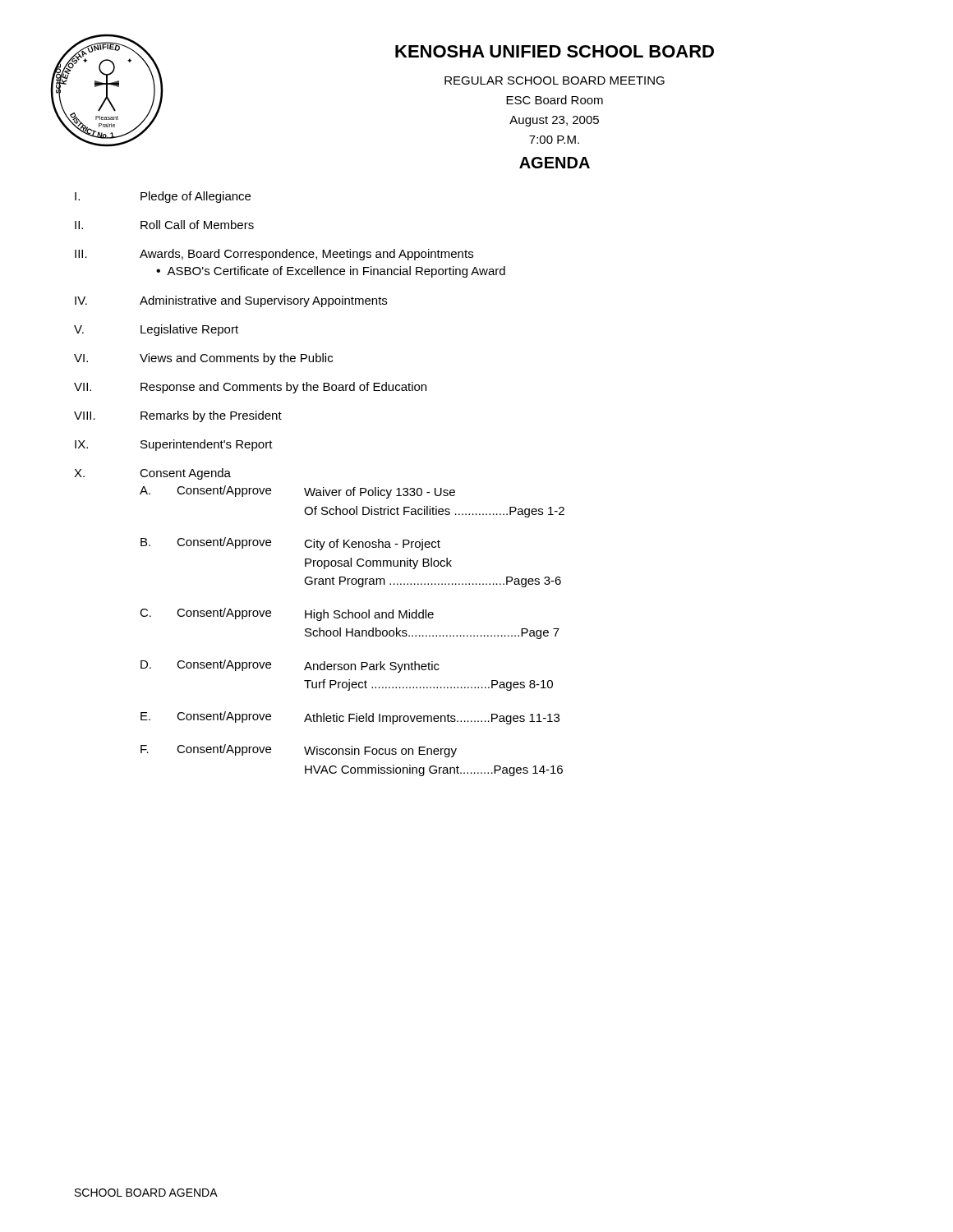The width and height of the screenshot is (953, 1232).
Task: Find the list item containing "X. Consent Agenda A. Consent/Approve Waiver of Policy"
Action: 489,630
